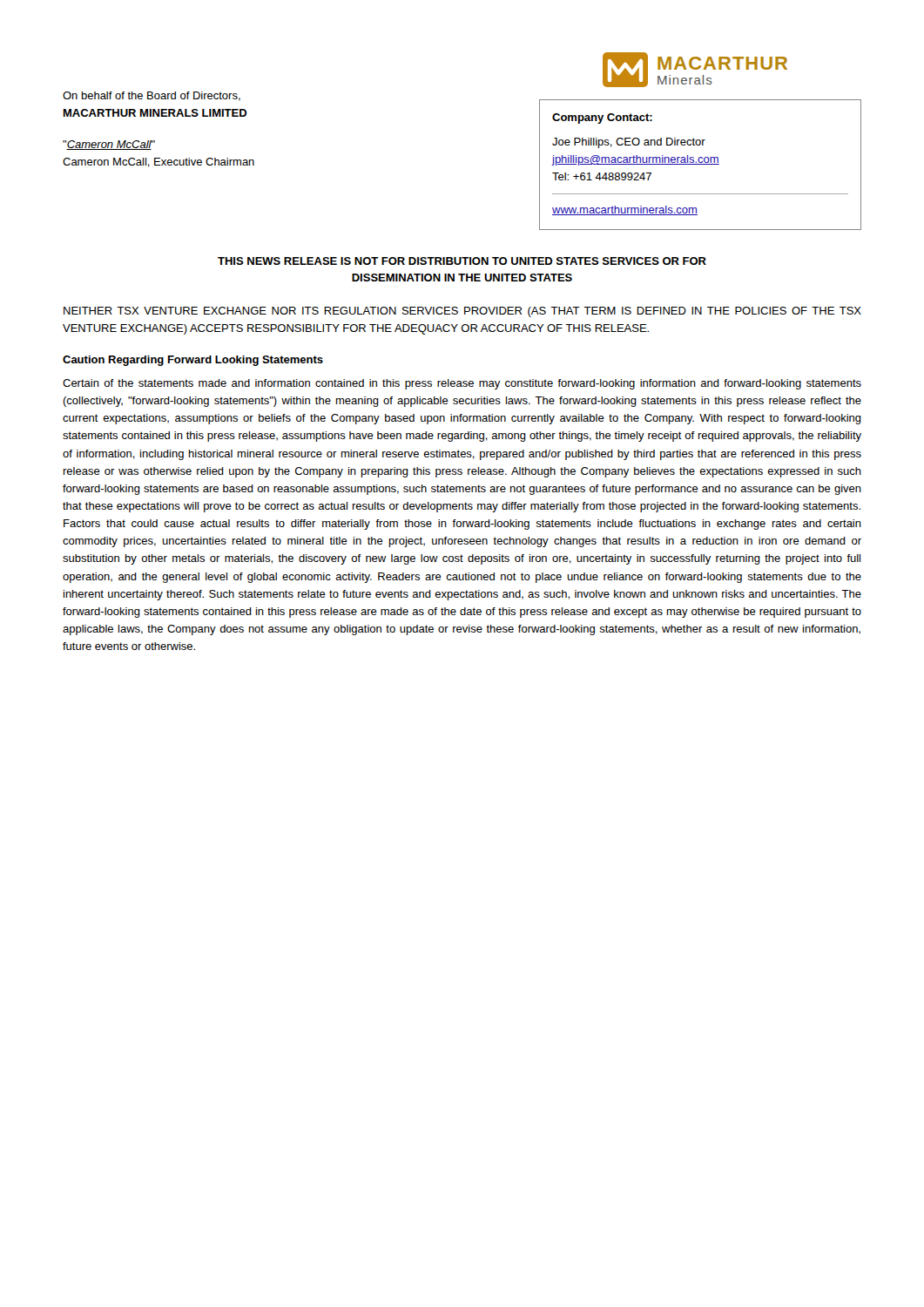The width and height of the screenshot is (924, 1307).
Task: Point to the block starting "Company Contact: Joe Phillips,"
Action: 700,162
